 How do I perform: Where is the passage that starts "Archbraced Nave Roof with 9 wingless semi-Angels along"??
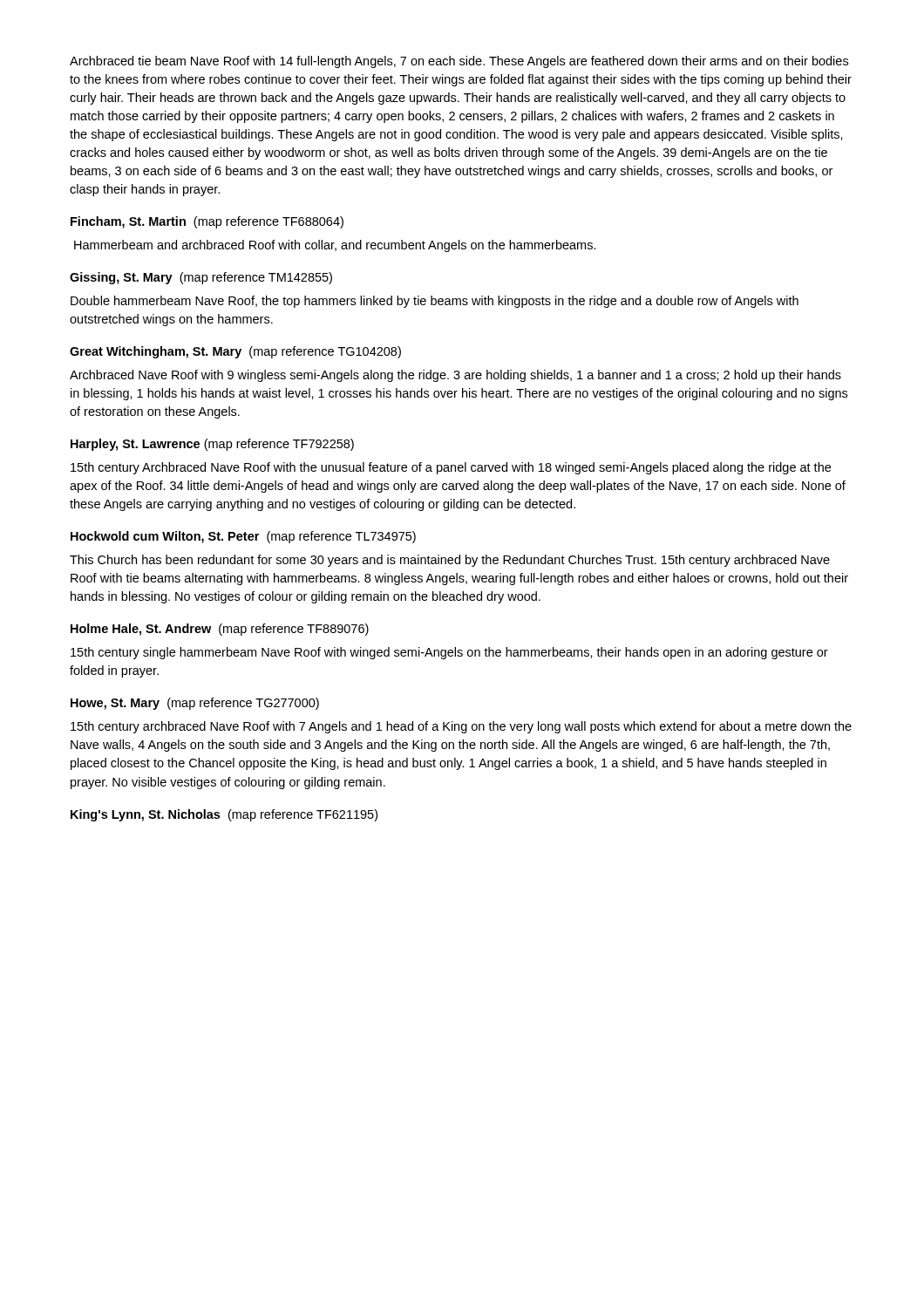459,394
